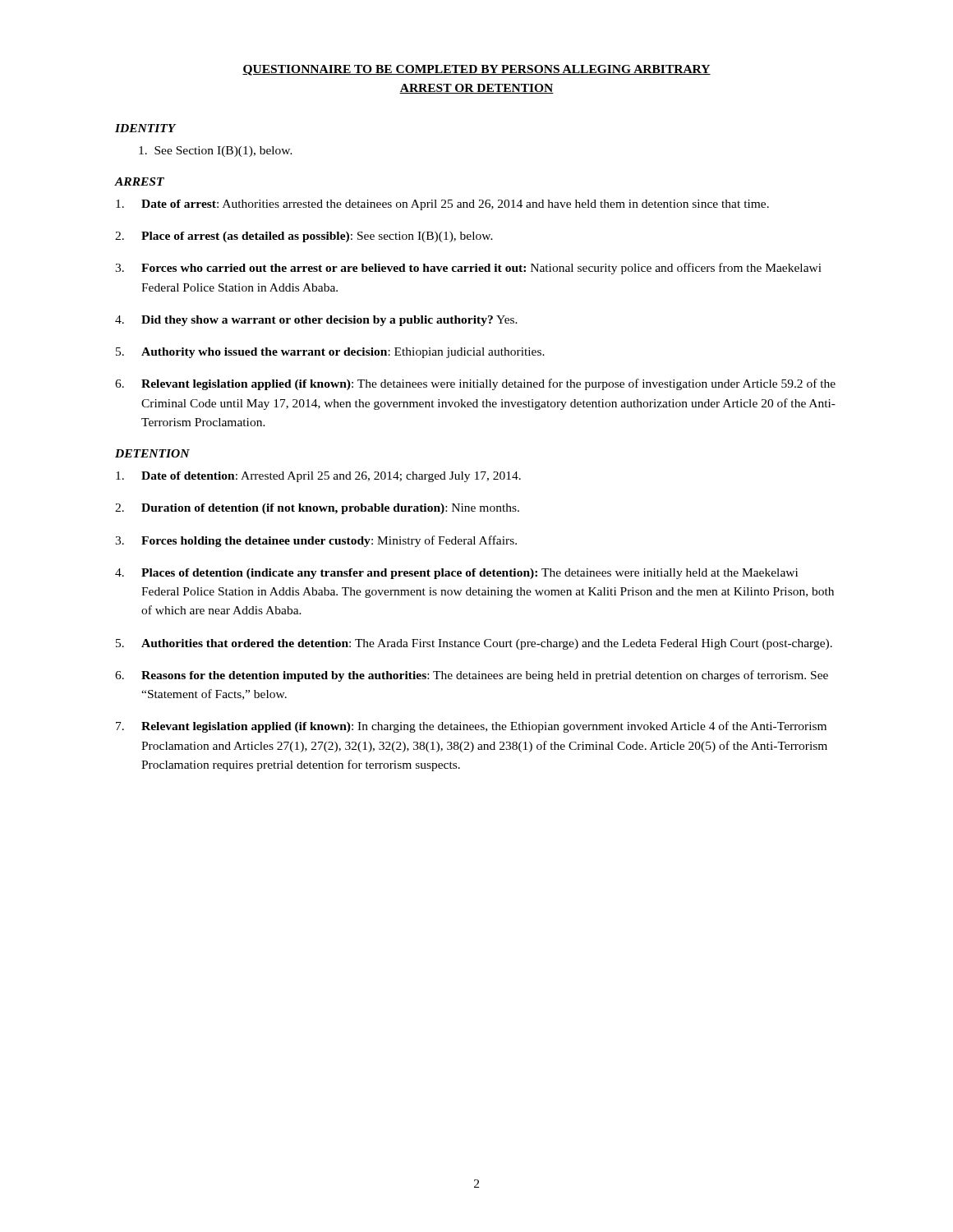This screenshot has width=953, height=1232.
Task: Locate the list item that says "7. Relevant legislation applied (if known): In"
Action: point(476,745)
